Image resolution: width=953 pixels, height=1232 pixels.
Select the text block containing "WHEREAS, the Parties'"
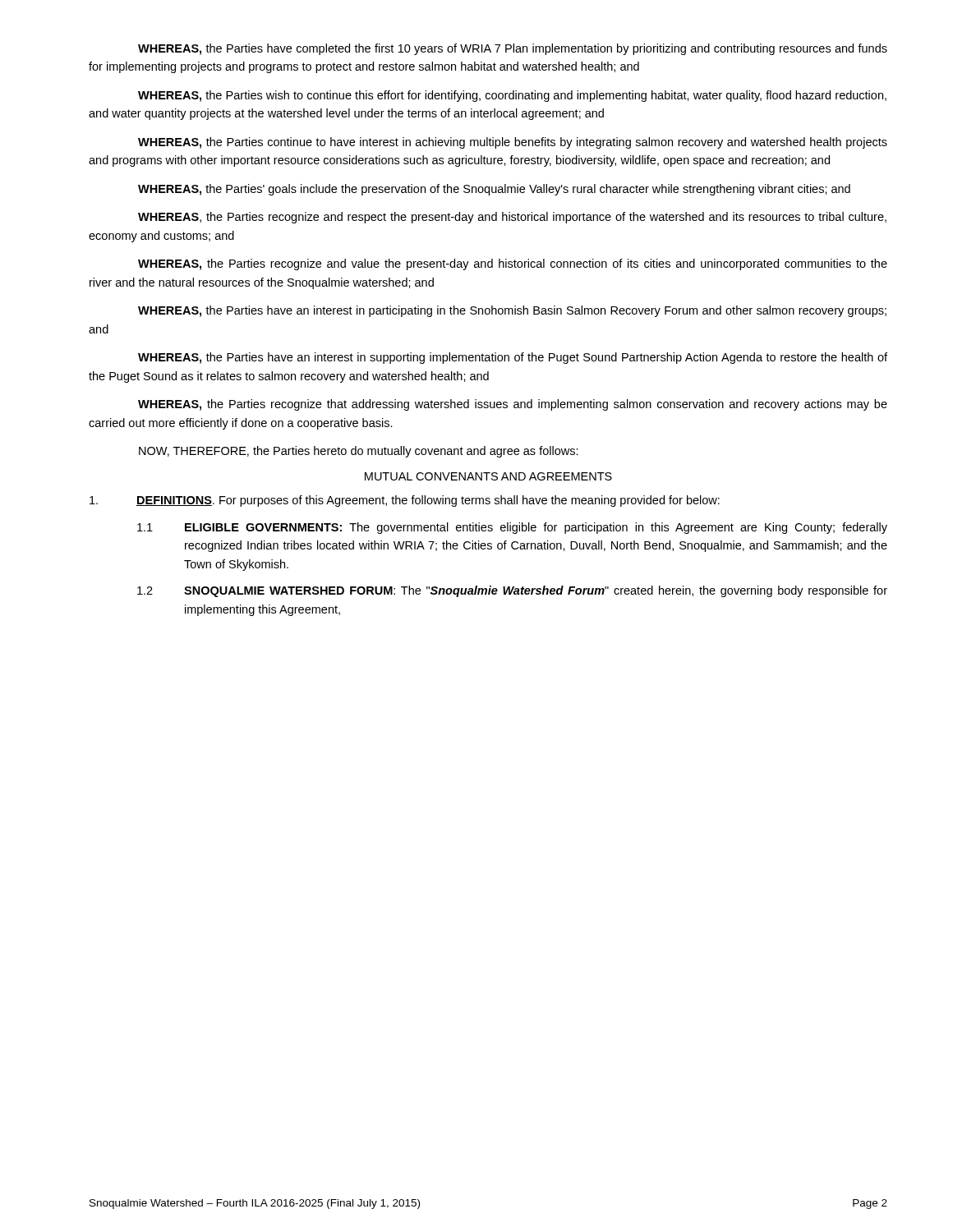click(x=494, y=189)
